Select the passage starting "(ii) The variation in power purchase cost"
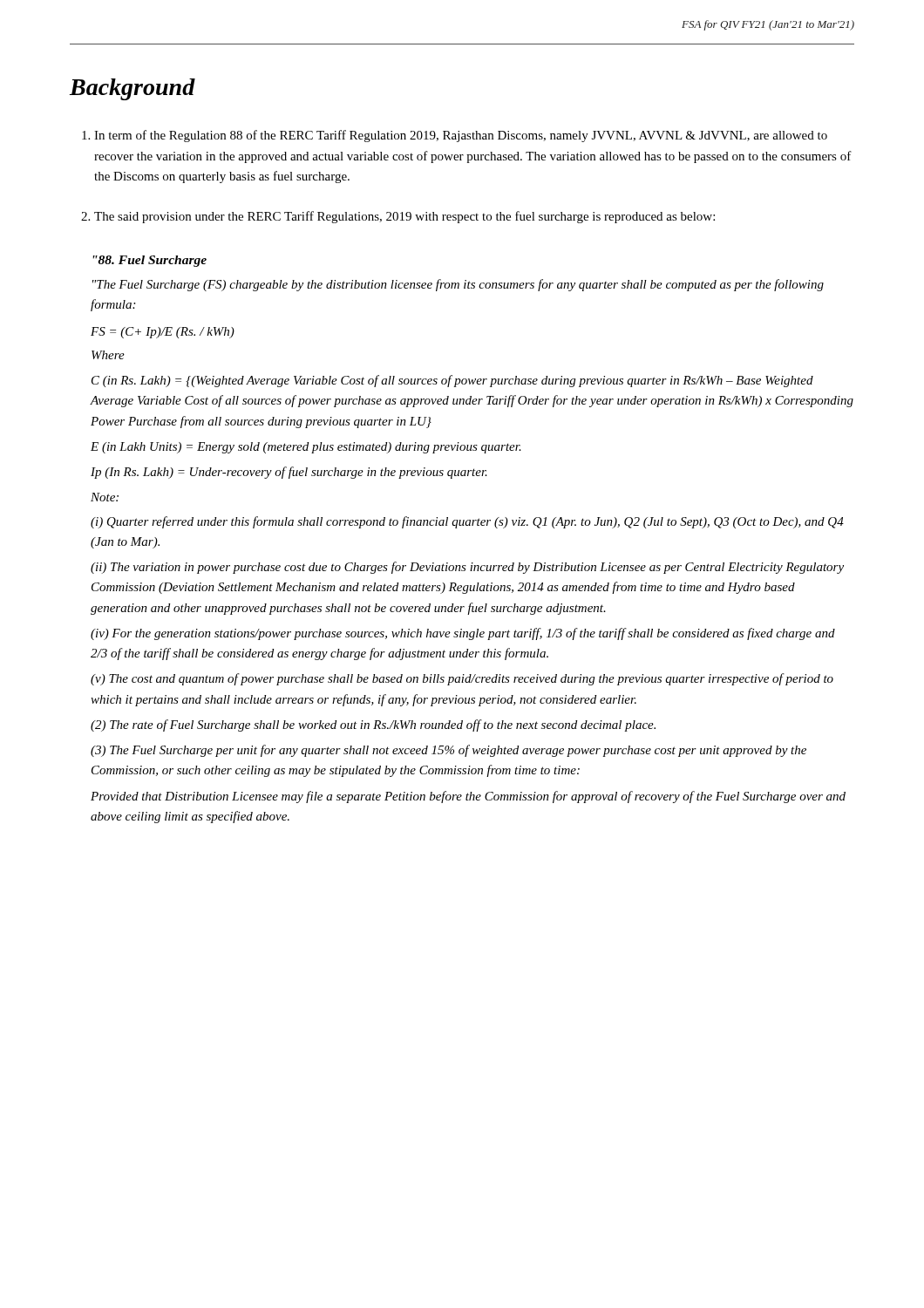 coord(472,588)
